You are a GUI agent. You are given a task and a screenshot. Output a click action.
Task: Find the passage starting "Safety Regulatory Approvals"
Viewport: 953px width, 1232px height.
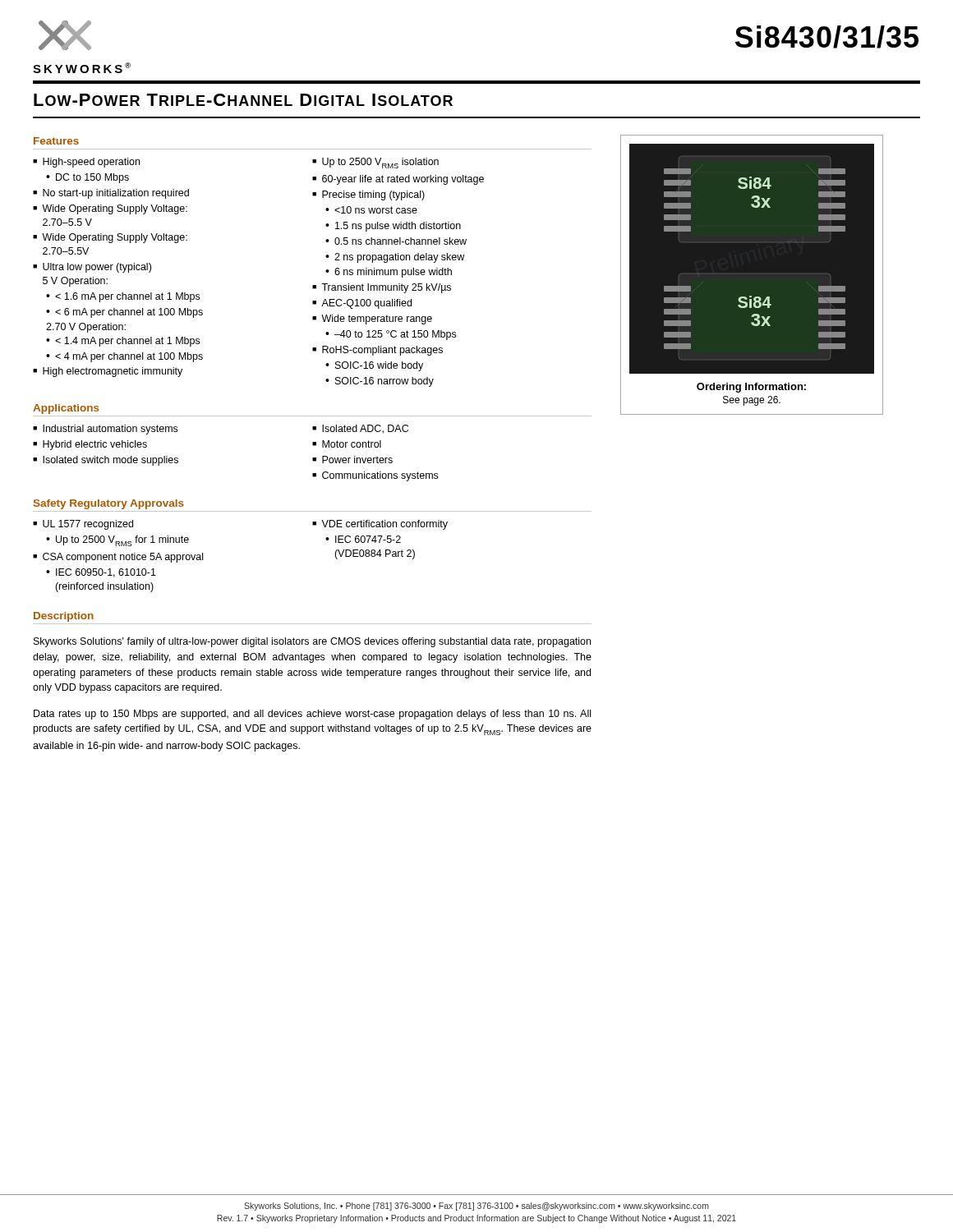[108, 503]
